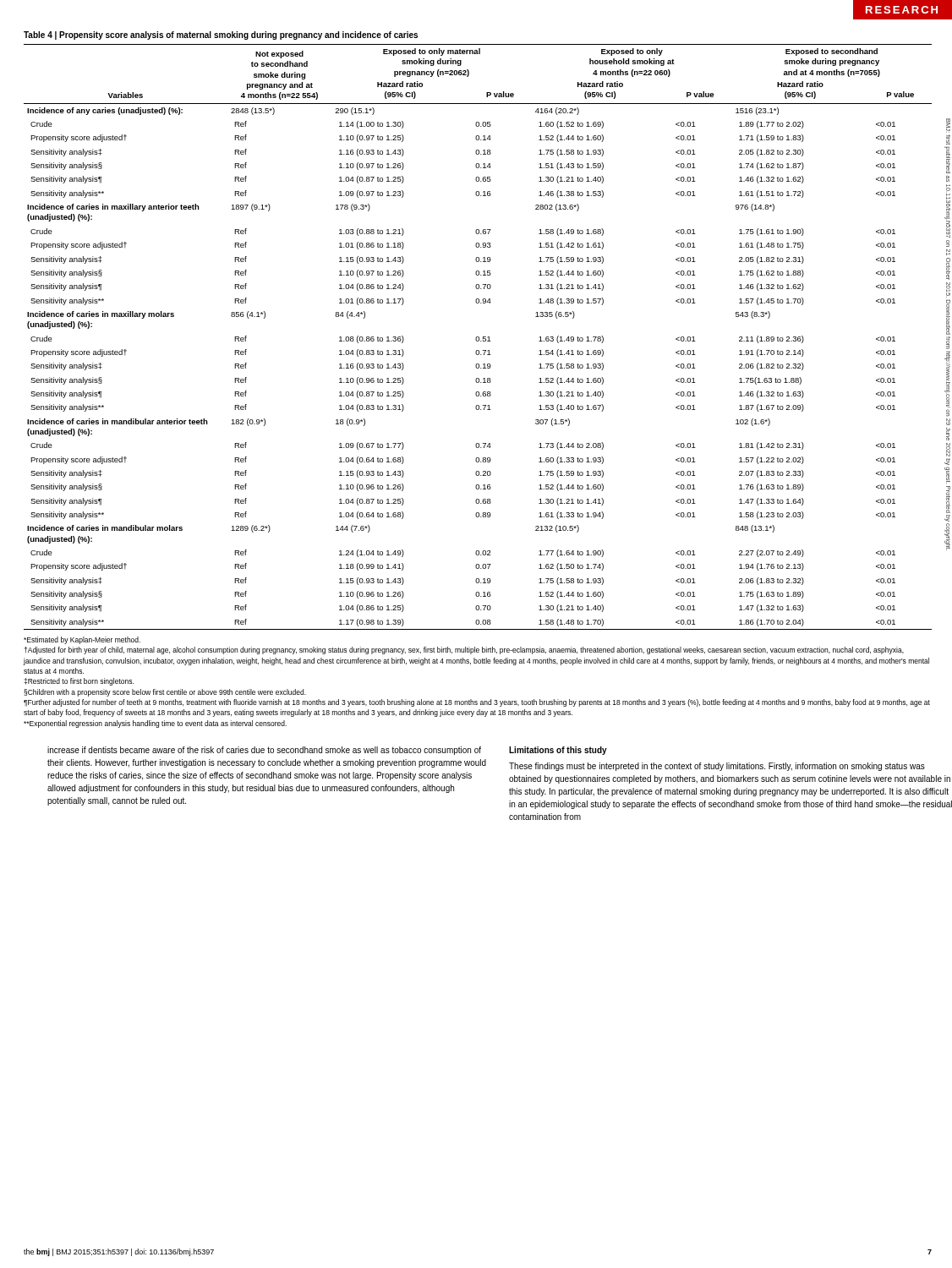Click the passage that begins "increase if dentists became aware"
This screenshot has height=1268, width=952.
267,776
